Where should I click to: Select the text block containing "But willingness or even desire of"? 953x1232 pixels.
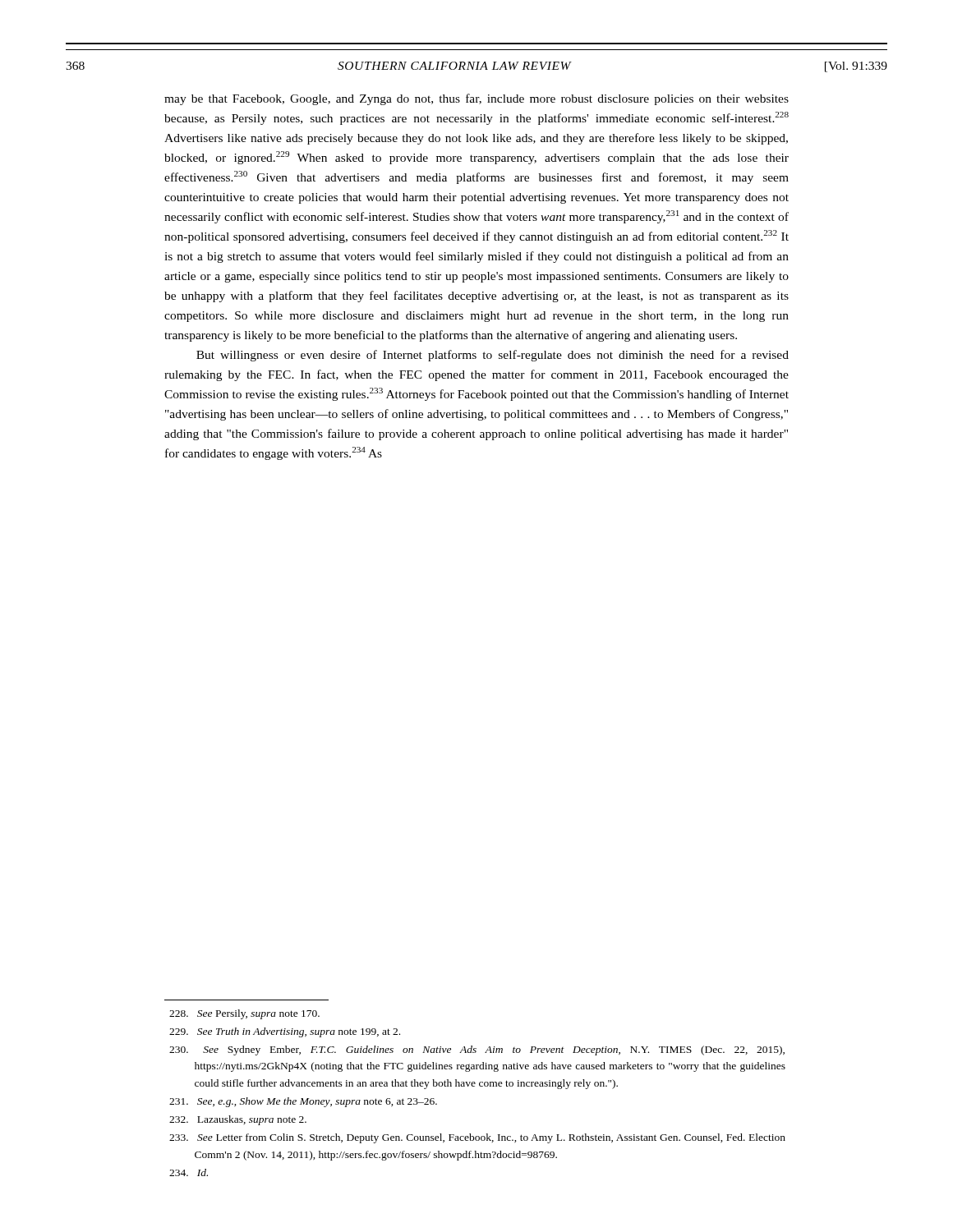[x=476, y=404]
